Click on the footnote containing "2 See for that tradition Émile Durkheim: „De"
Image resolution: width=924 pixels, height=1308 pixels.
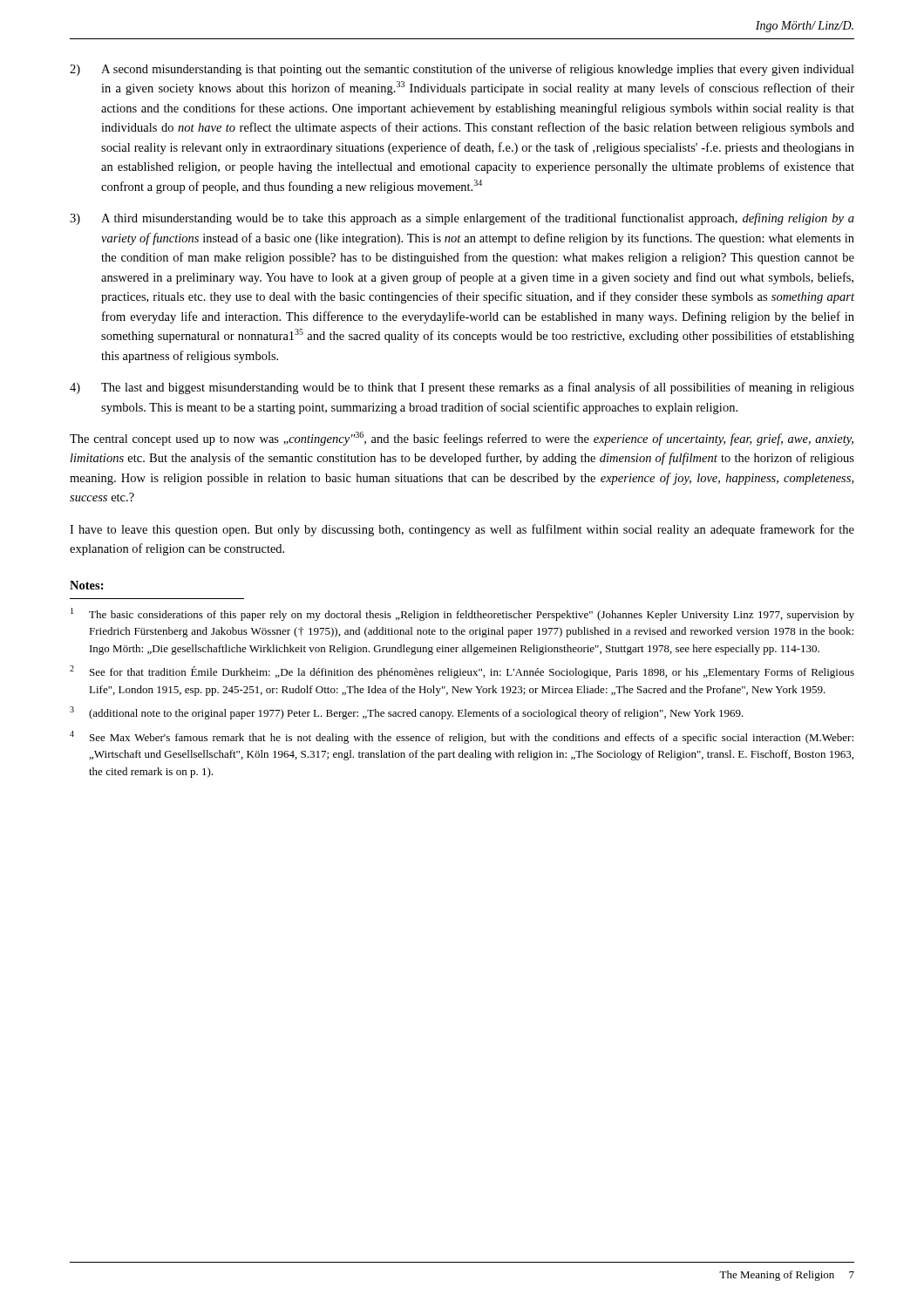(x=462, y=681)
